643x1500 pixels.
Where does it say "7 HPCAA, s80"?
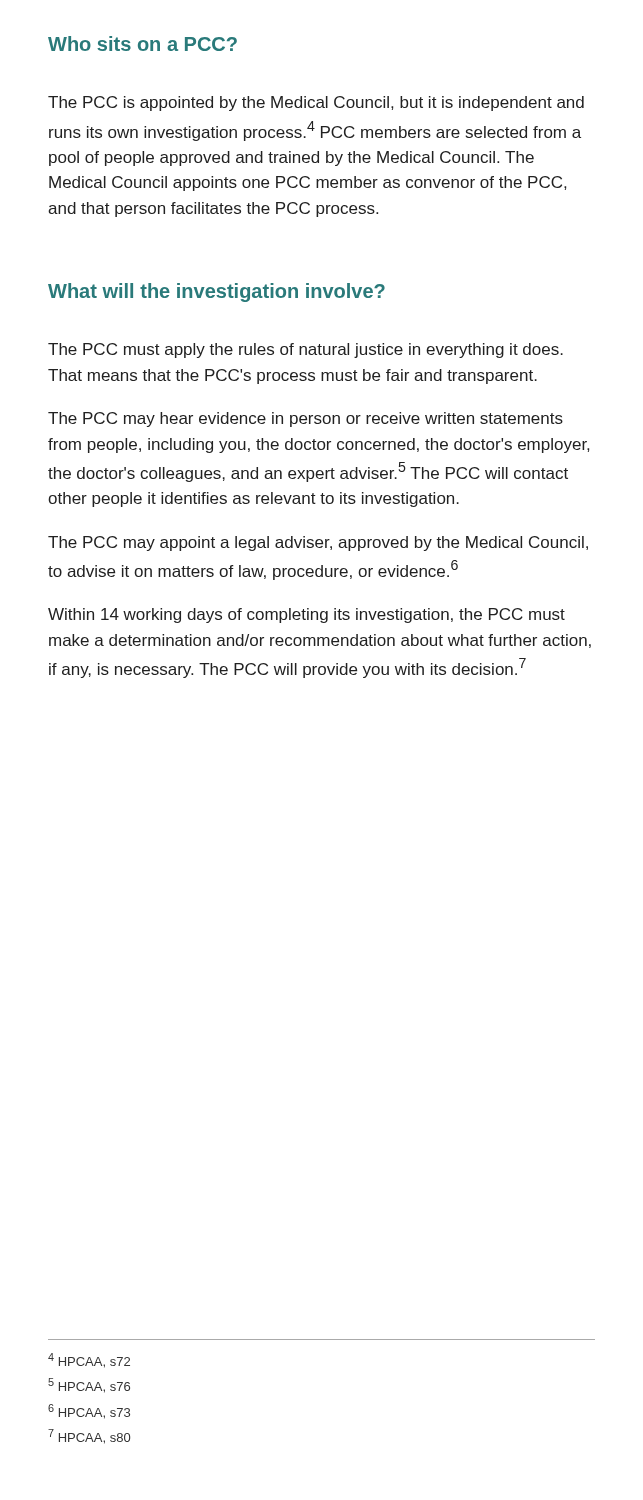coord(89,1436)
